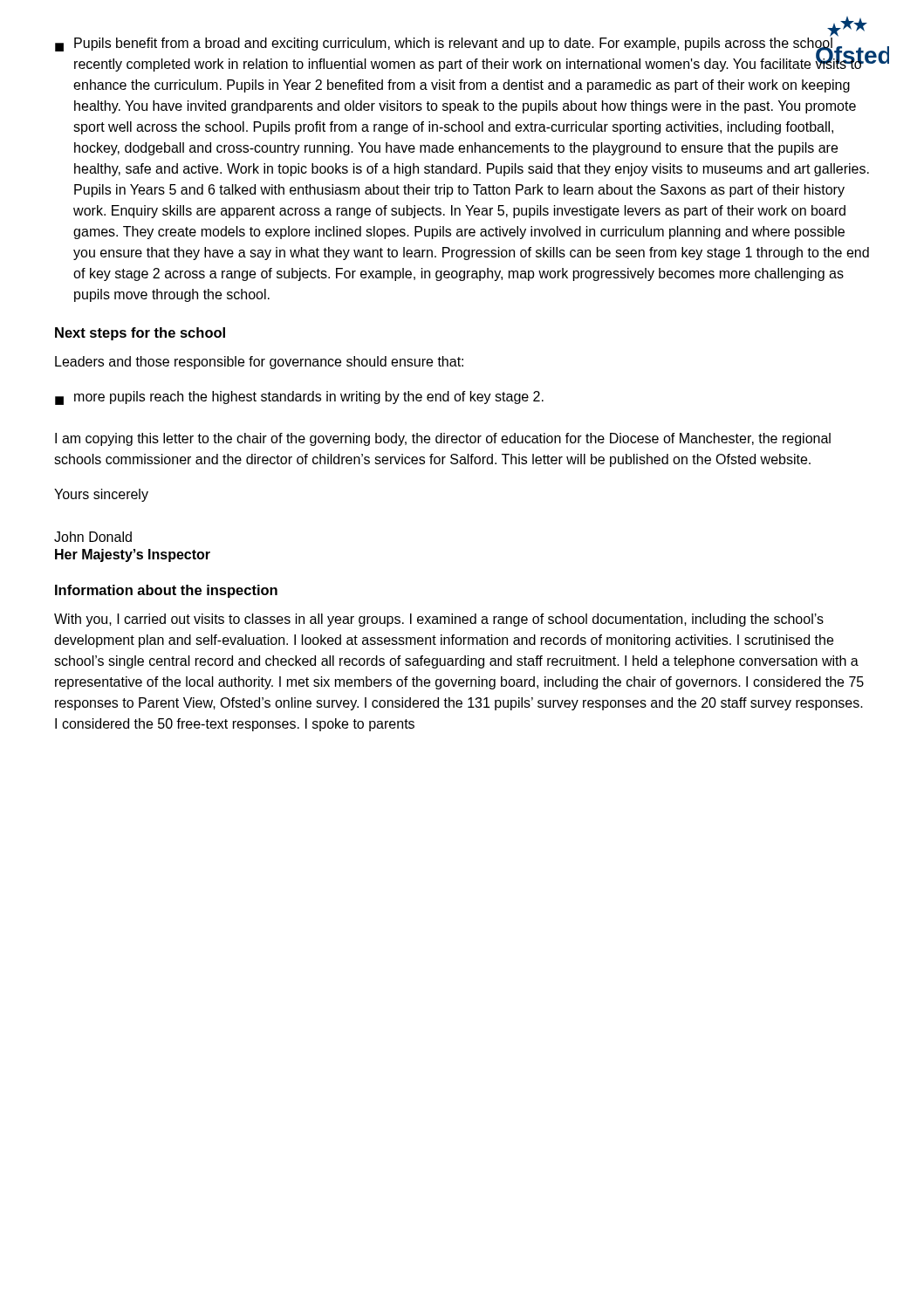Click on the logo
The image size is (924, 1309).
[x=850, y=46]
